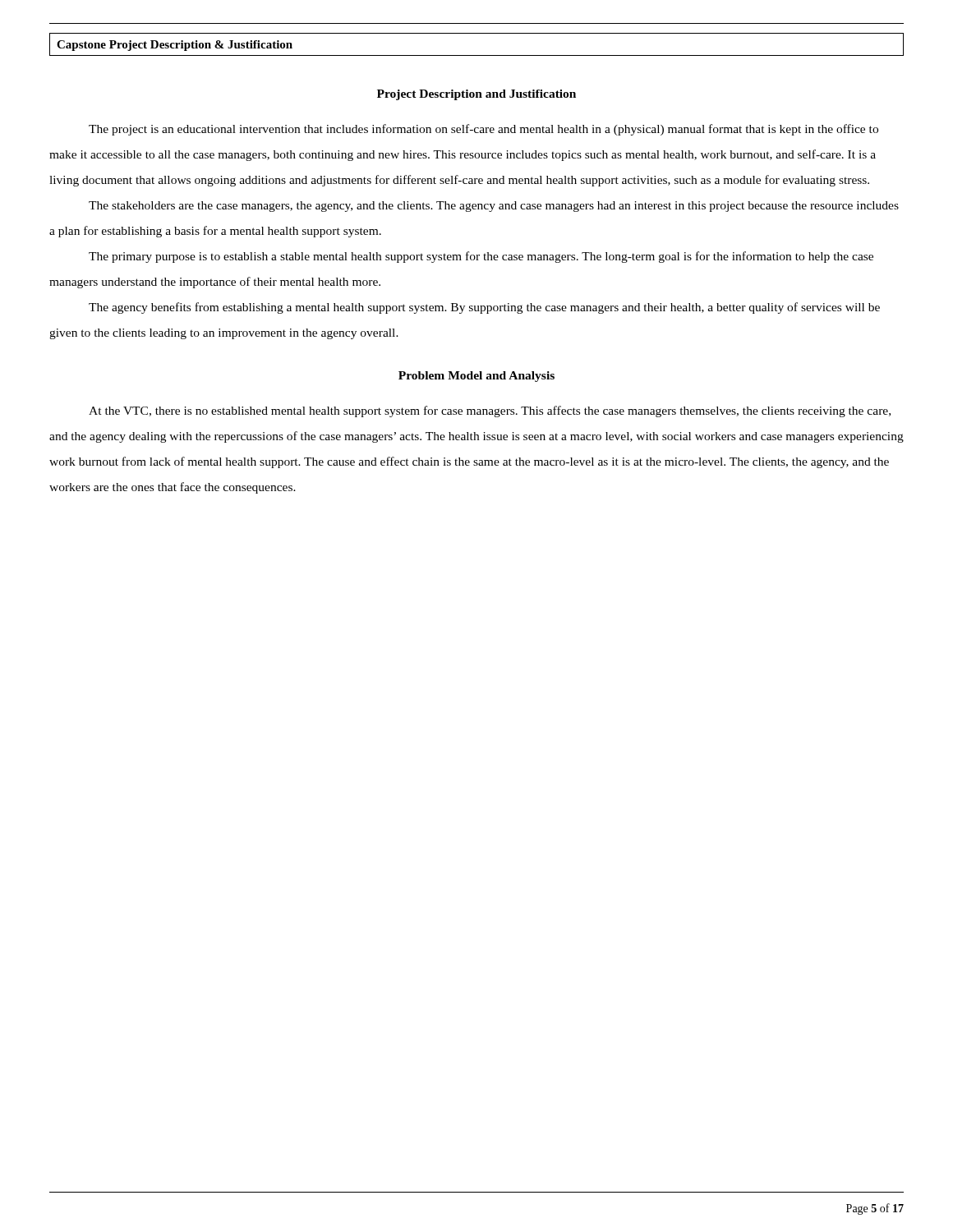This screenshot has height=1232, width=953.
Task: Find the block on this page that starts "The primary purpose is to"
Action: [462, 269]
